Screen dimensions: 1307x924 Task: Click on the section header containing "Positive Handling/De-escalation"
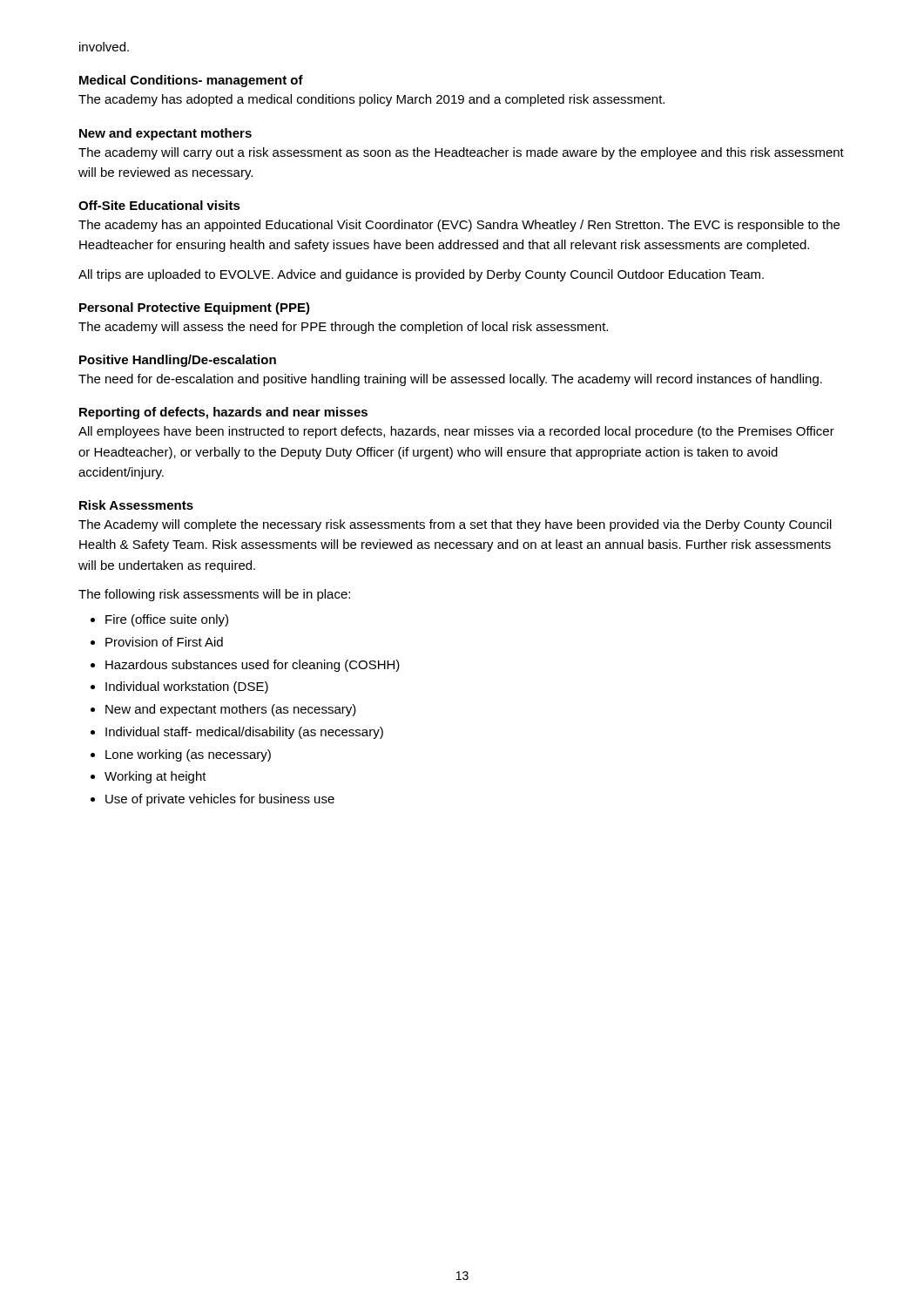pos(177,359)
